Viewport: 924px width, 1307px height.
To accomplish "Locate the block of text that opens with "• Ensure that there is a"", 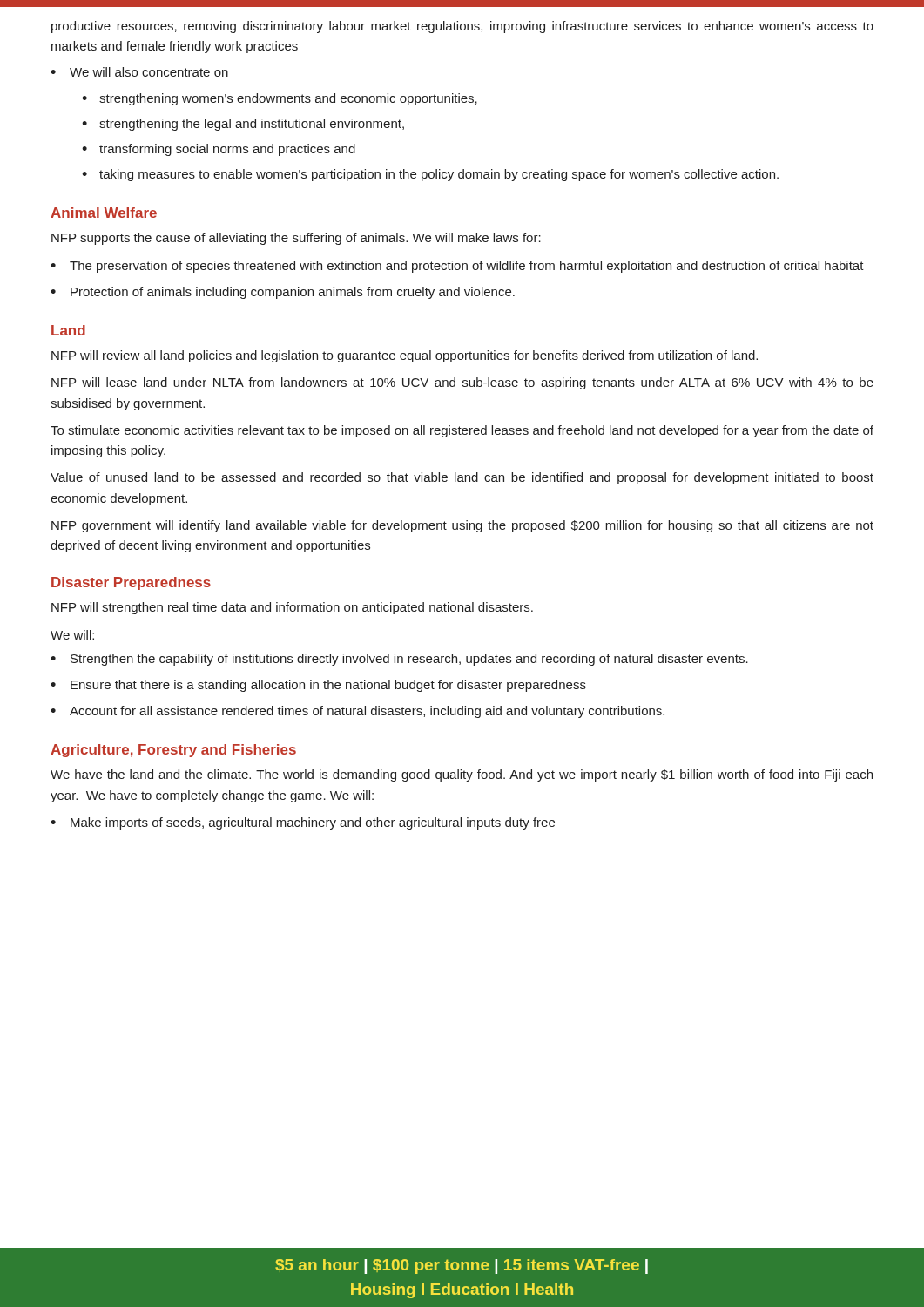I will 462,685.
